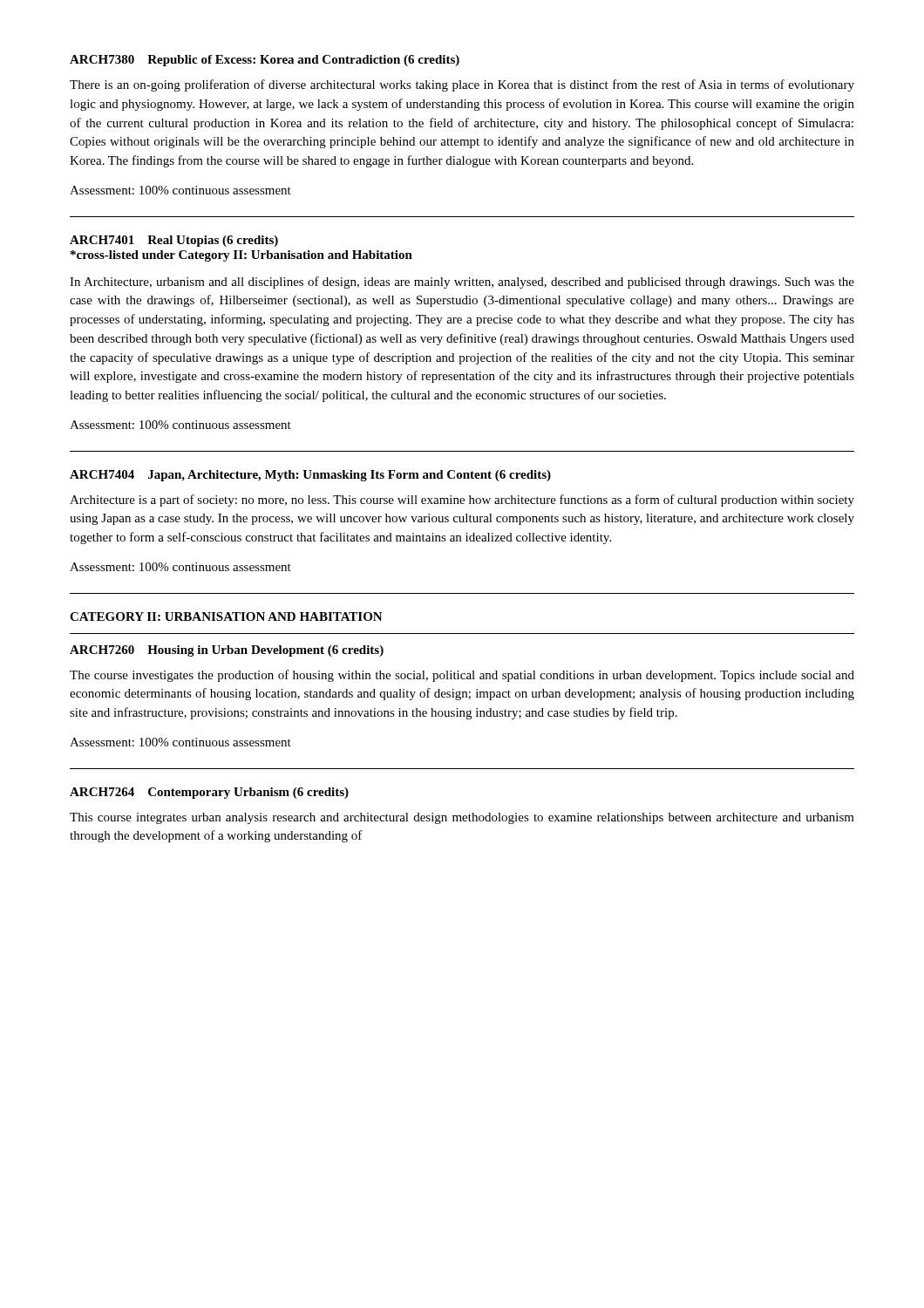Viewport: 924px width, 1308px height.
Task: Click the section header that begins "ARCH7260 Housing in"
Action: point(227,649)
